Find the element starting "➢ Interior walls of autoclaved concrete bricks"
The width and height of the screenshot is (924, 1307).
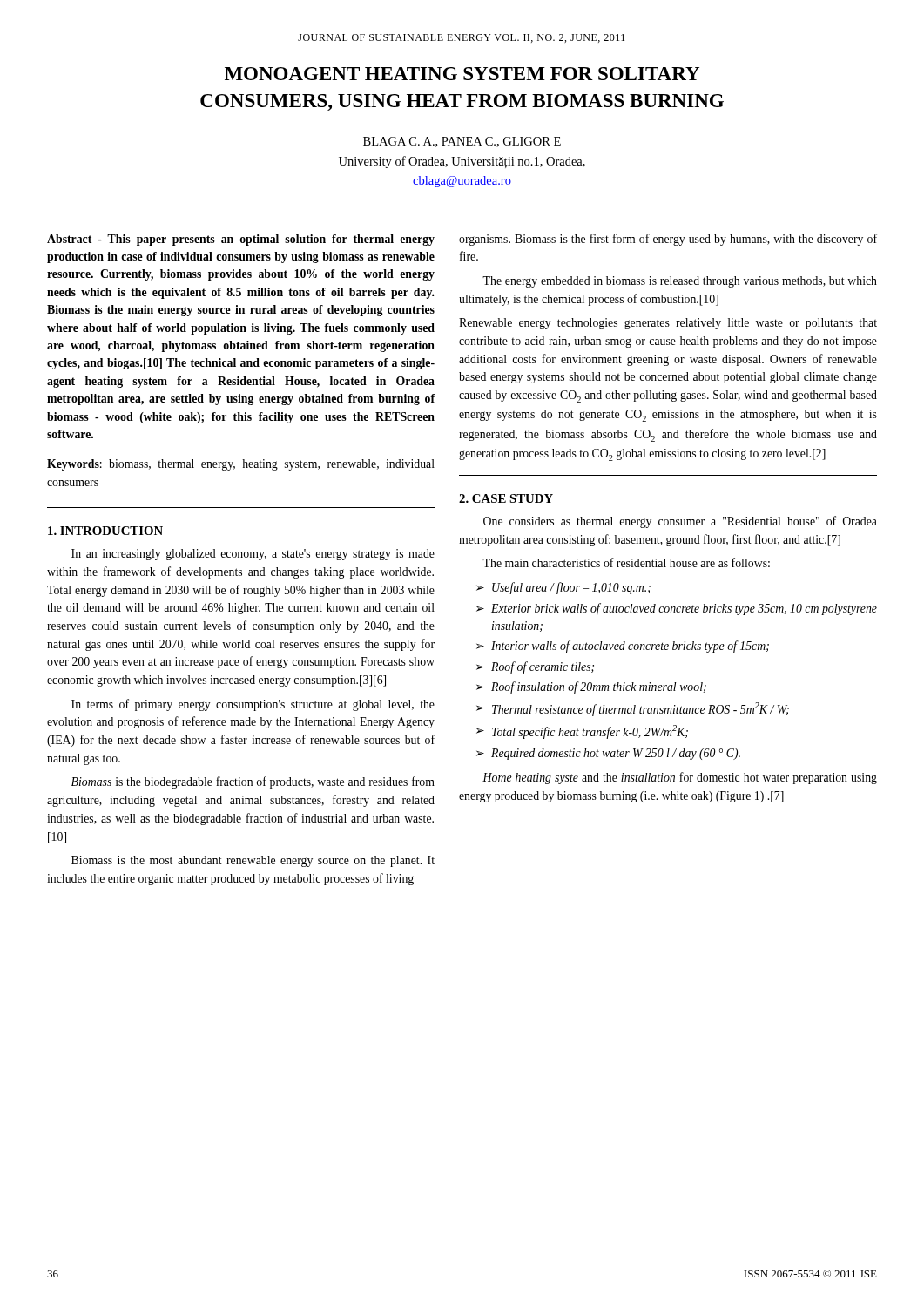(622, 647)
